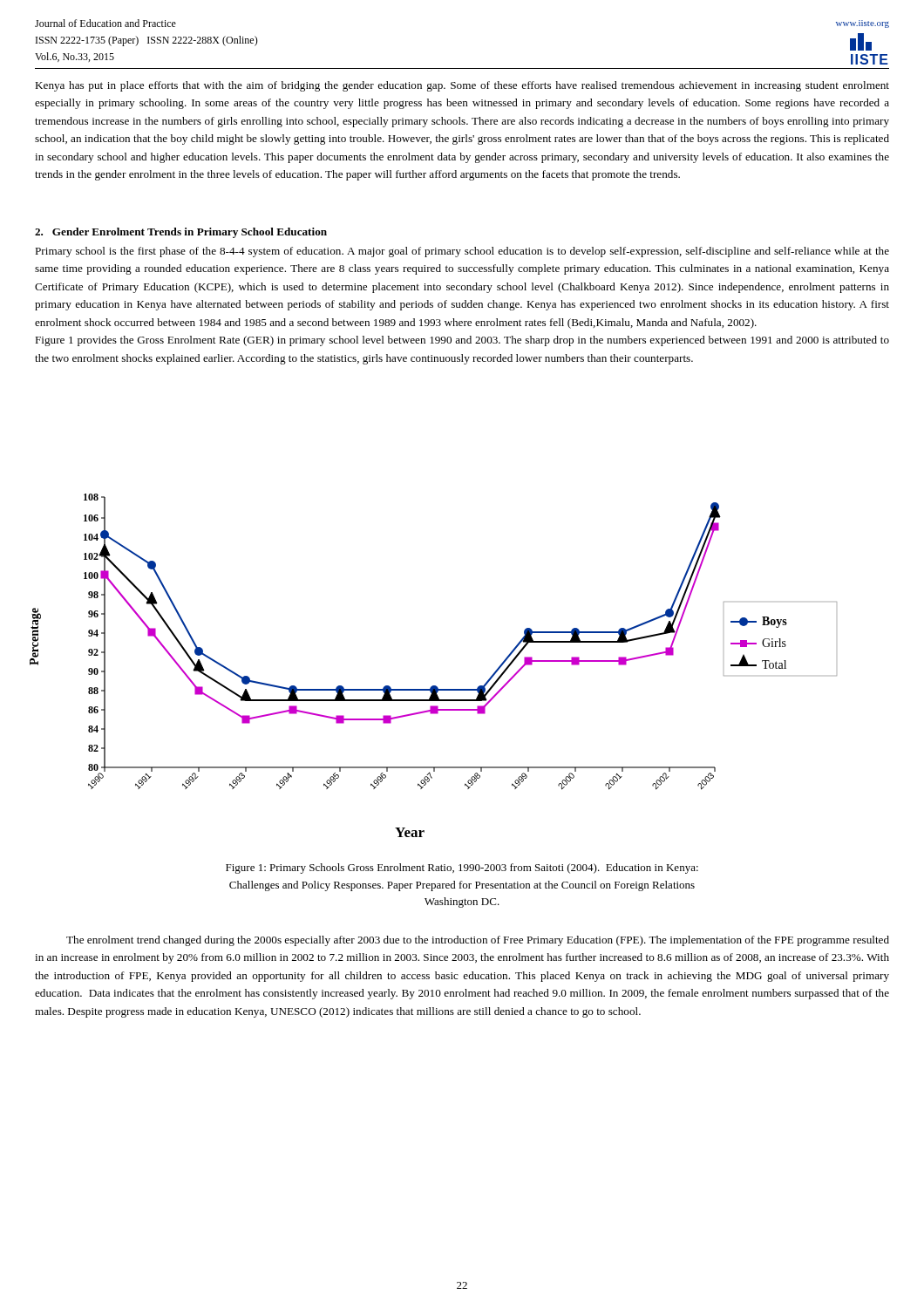The image size is (924, 1308).
Task: Locate a section header
Action: [181, 232]
